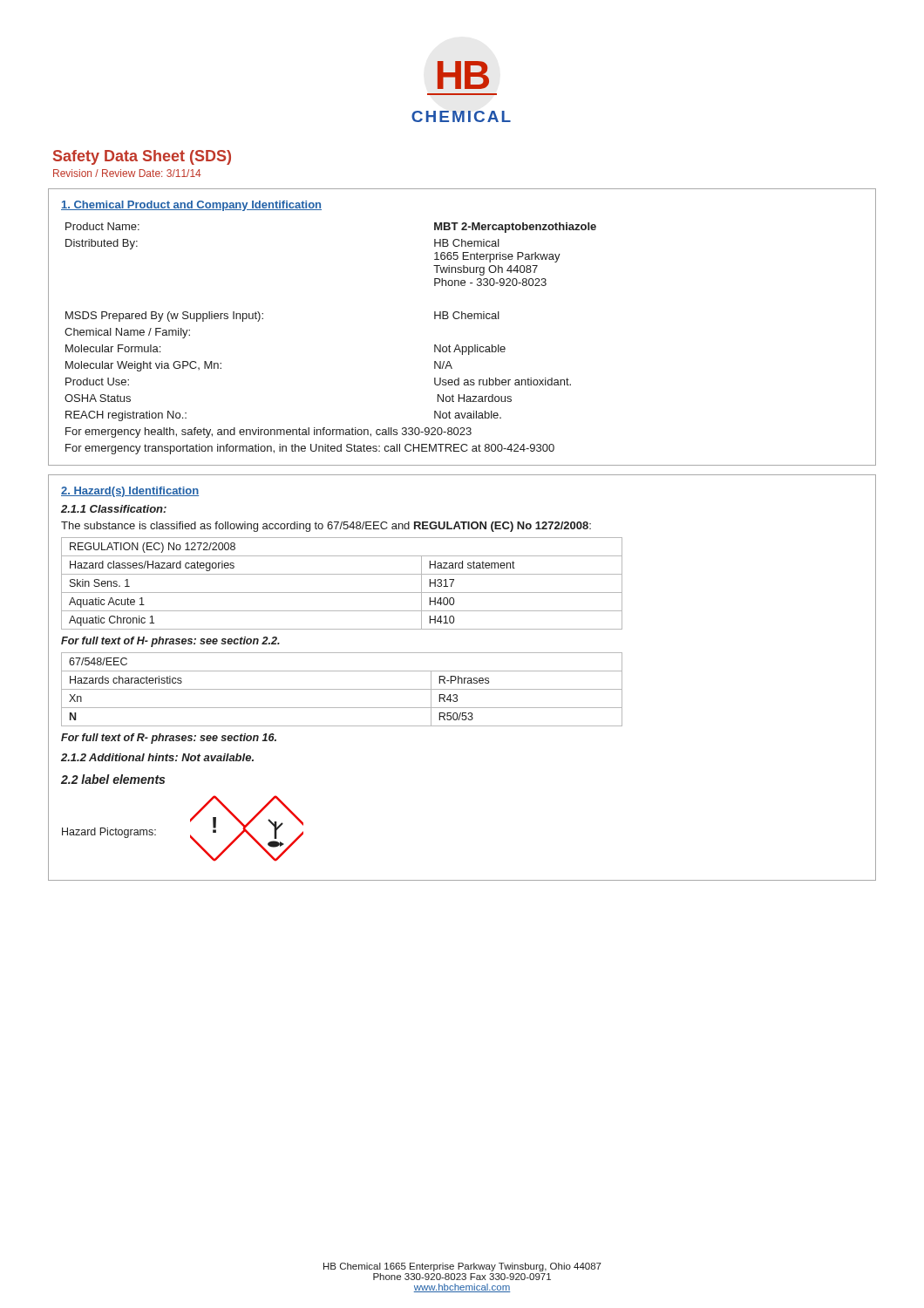924x1308 pixels.
Task: Click on the region starting "The substance is"
Action: click(326, 525)
